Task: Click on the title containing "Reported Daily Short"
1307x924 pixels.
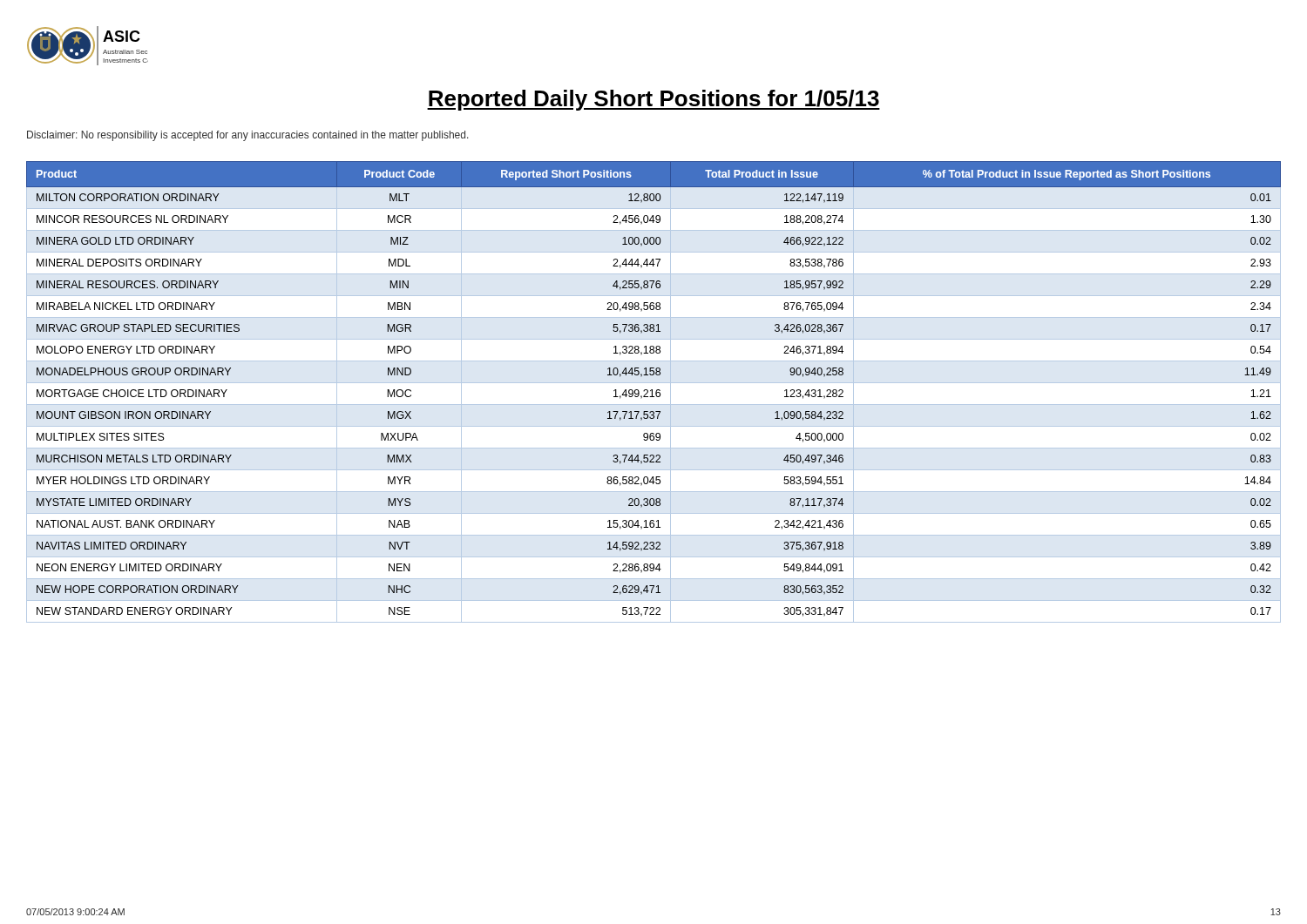Action: [654, 99]
